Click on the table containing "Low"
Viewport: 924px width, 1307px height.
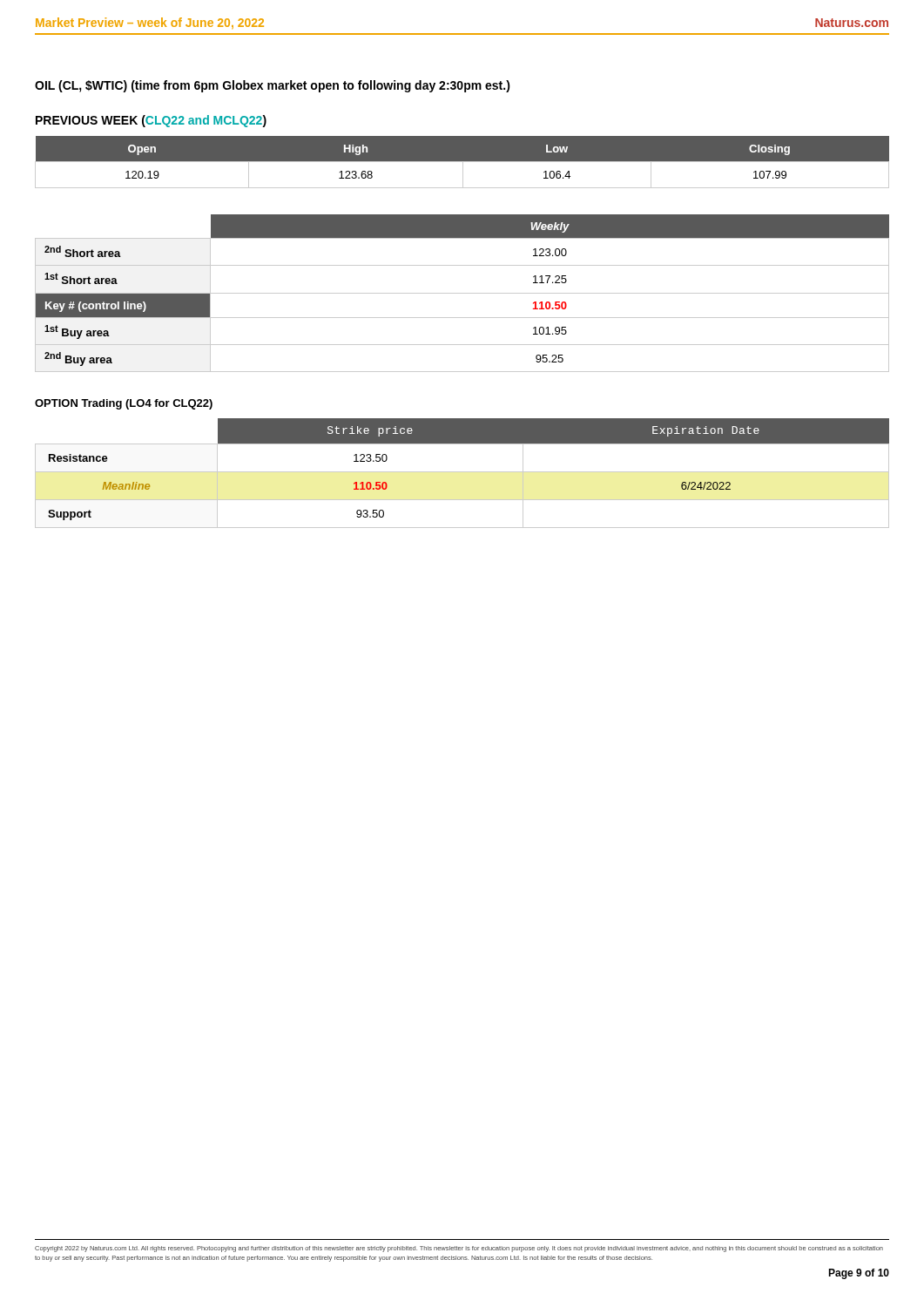[462, 162]
